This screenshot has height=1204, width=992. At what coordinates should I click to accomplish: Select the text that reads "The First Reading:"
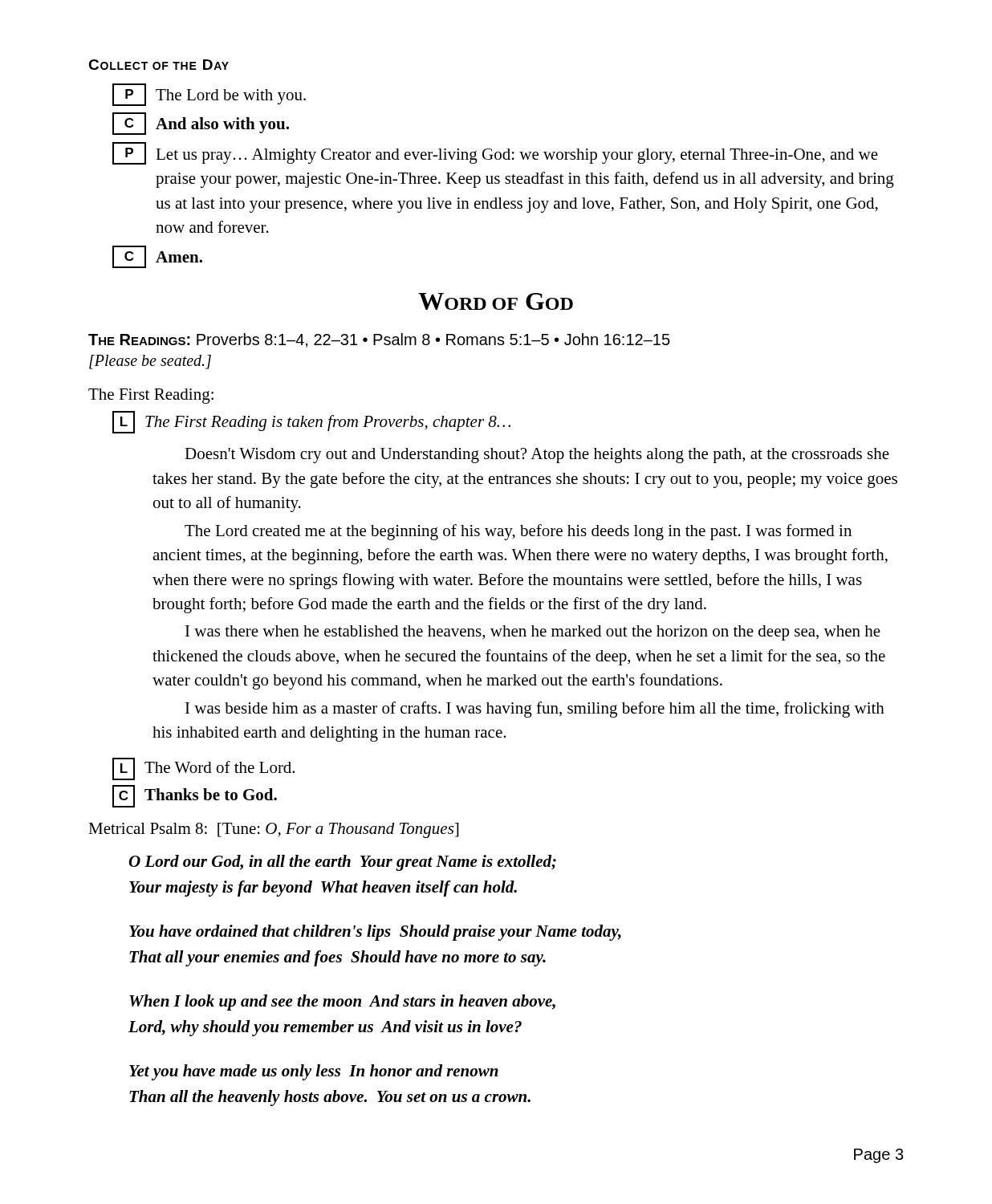click(x=151, y=394)
